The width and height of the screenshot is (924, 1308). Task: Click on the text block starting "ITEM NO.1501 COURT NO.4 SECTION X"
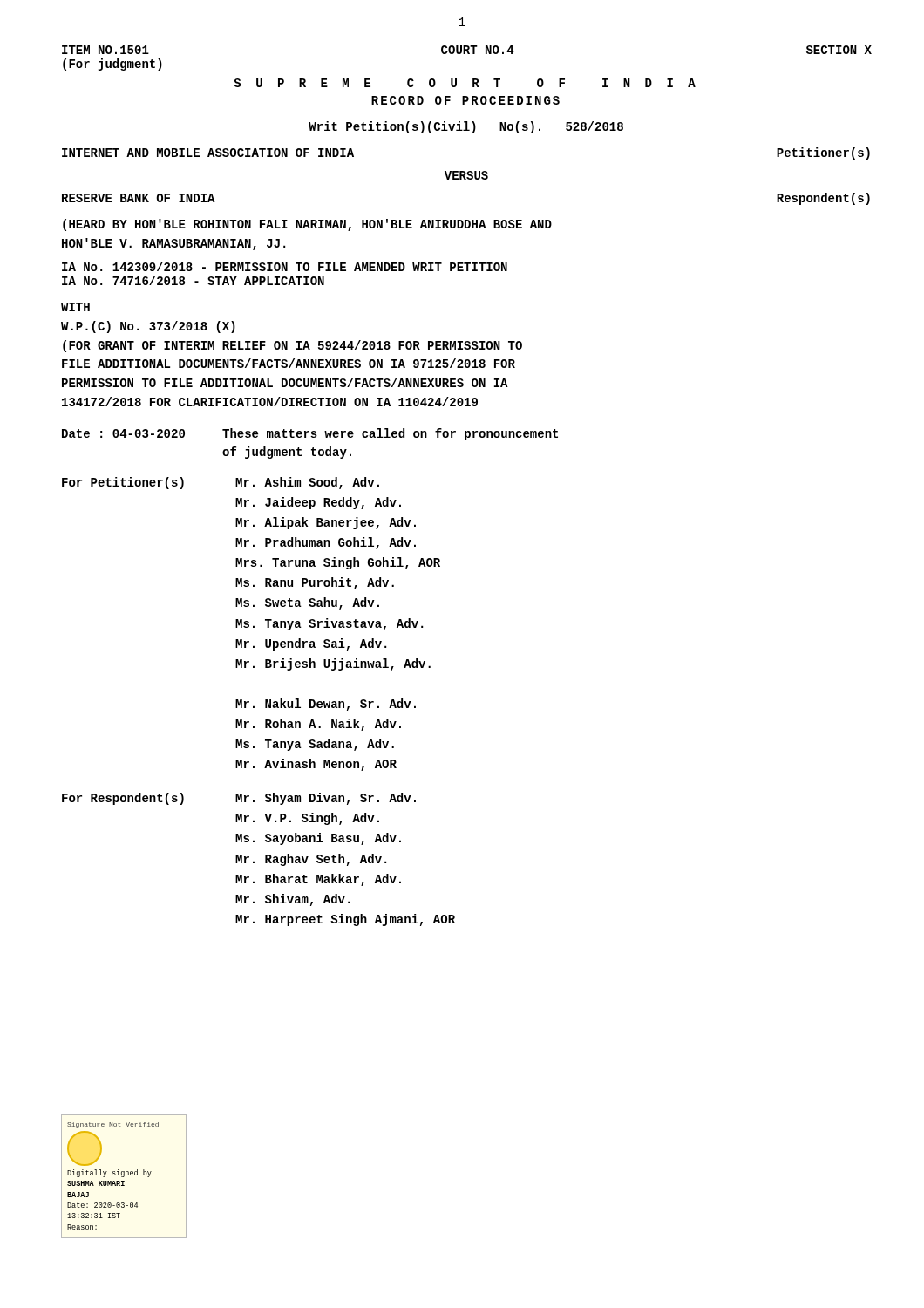466,51
